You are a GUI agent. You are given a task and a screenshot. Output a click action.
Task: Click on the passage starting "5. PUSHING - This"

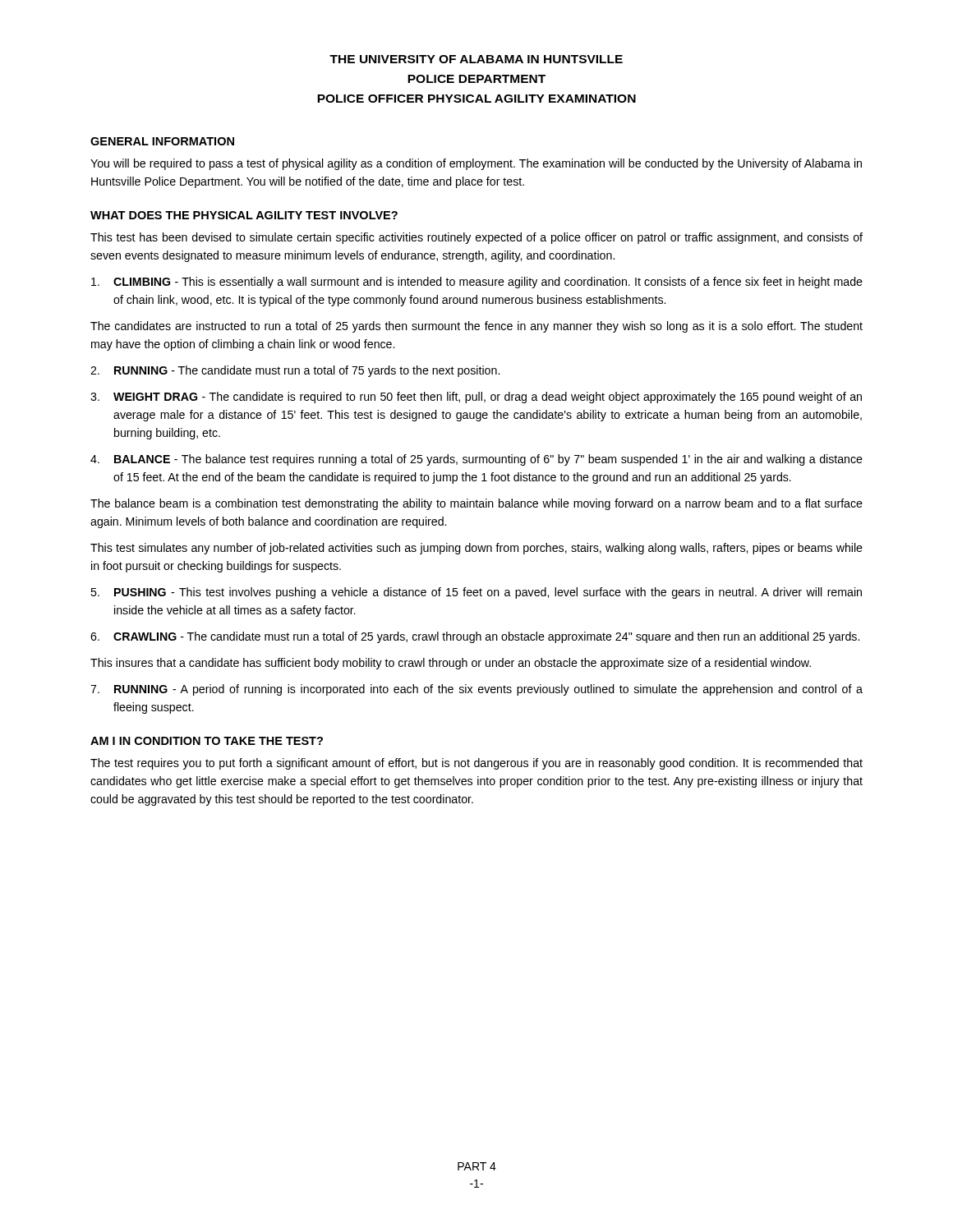tap(476, 601)
